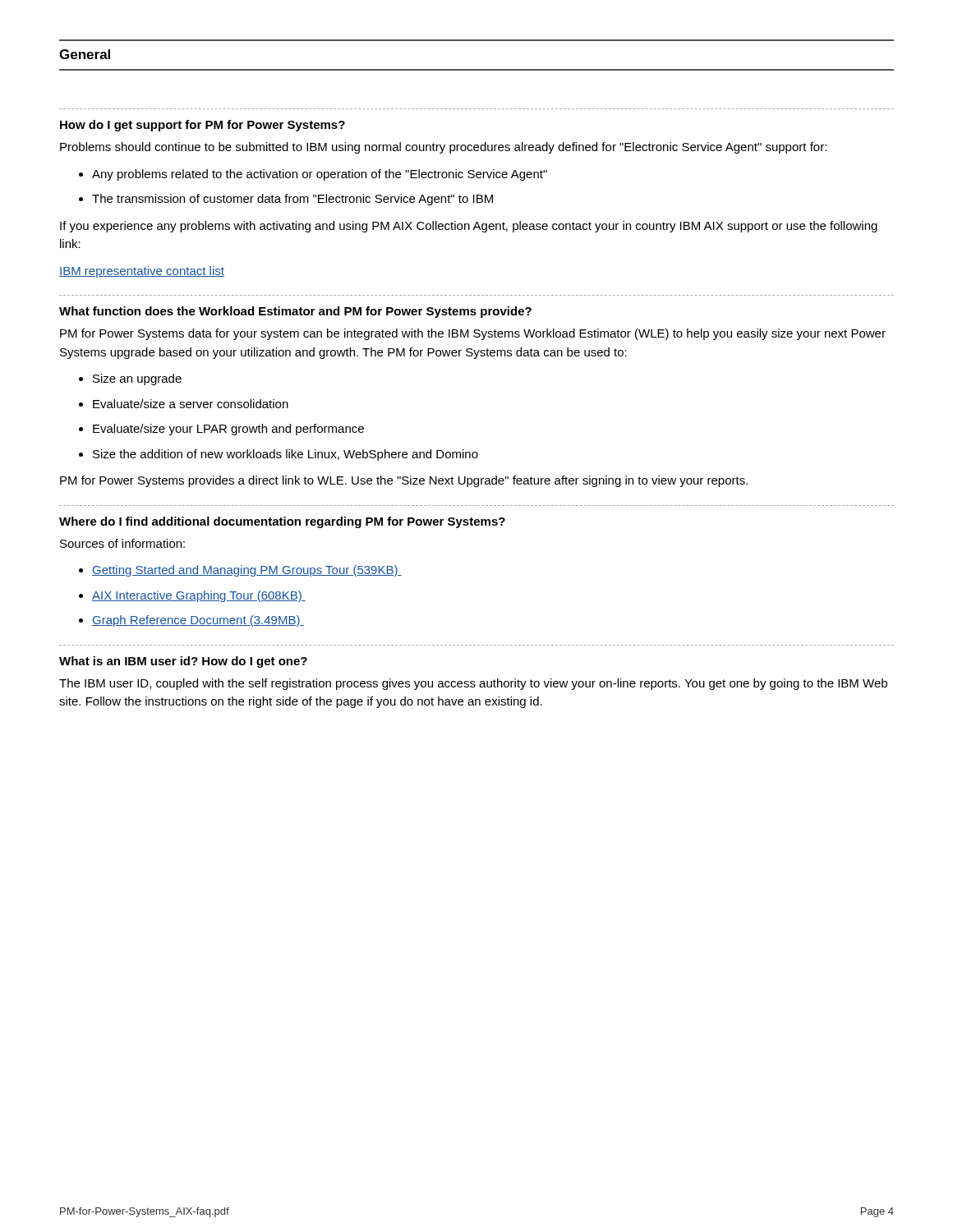Locate the block of text that opens with "Problems should continue to"
Viewport: 953px width, 1232px height.
pyautogui.click(x=443, y=147)
